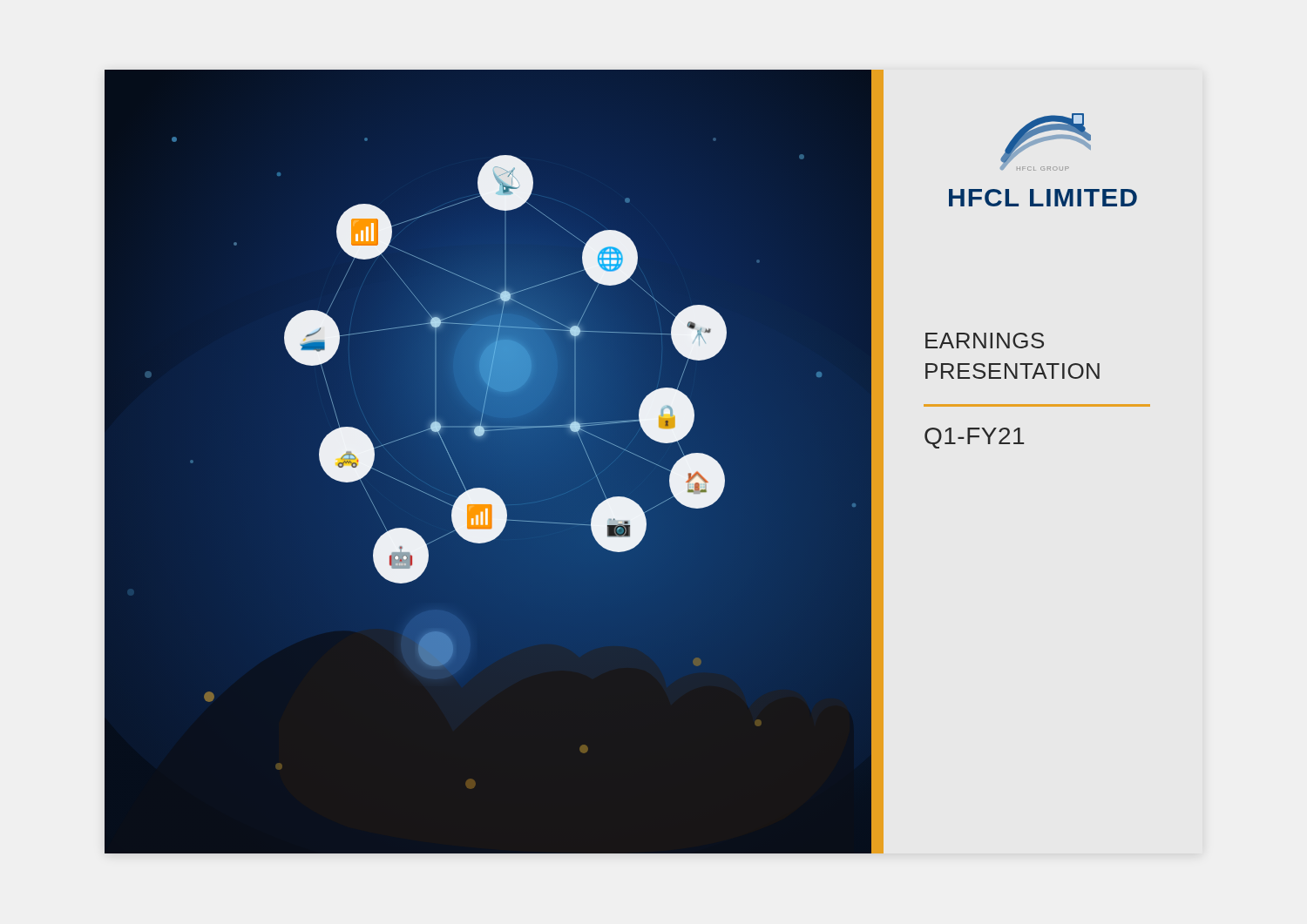
Task: Click where it says "HFCL LIMITED"
Action: (1043, 197)
